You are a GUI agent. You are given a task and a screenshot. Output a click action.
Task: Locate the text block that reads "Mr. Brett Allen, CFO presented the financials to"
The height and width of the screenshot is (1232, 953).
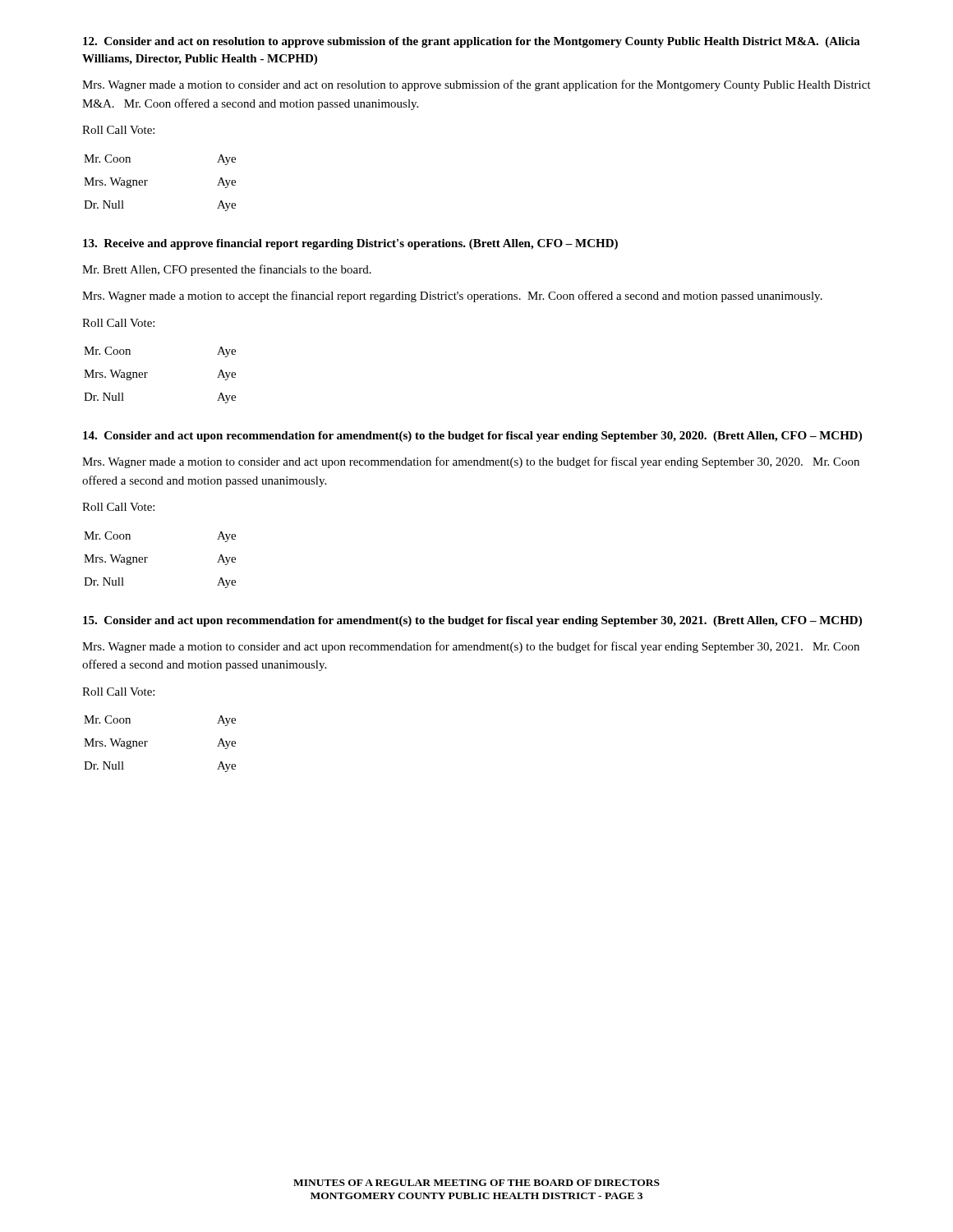227,269
